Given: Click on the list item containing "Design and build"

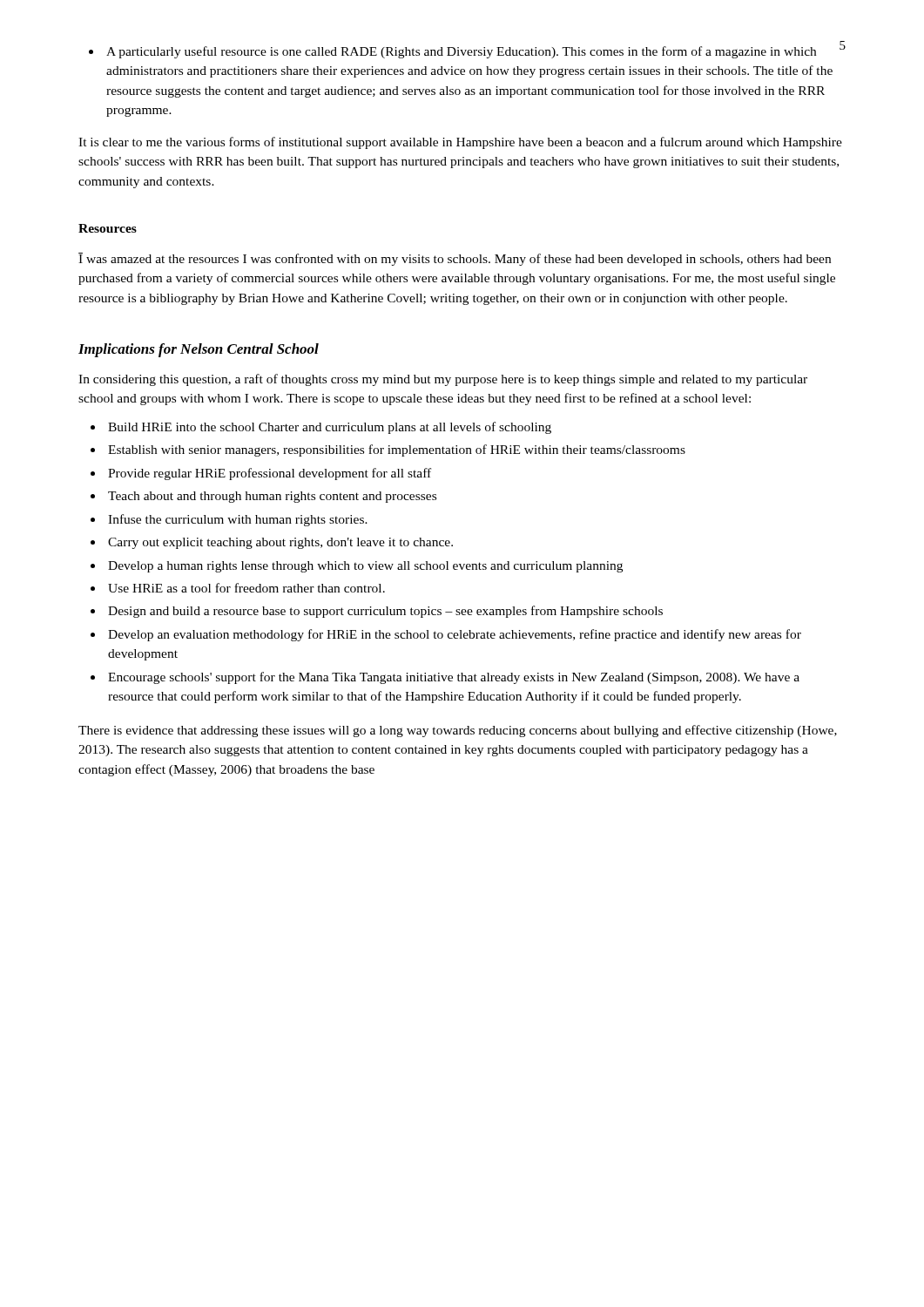Looking at the screenshot, I should 475,611.
